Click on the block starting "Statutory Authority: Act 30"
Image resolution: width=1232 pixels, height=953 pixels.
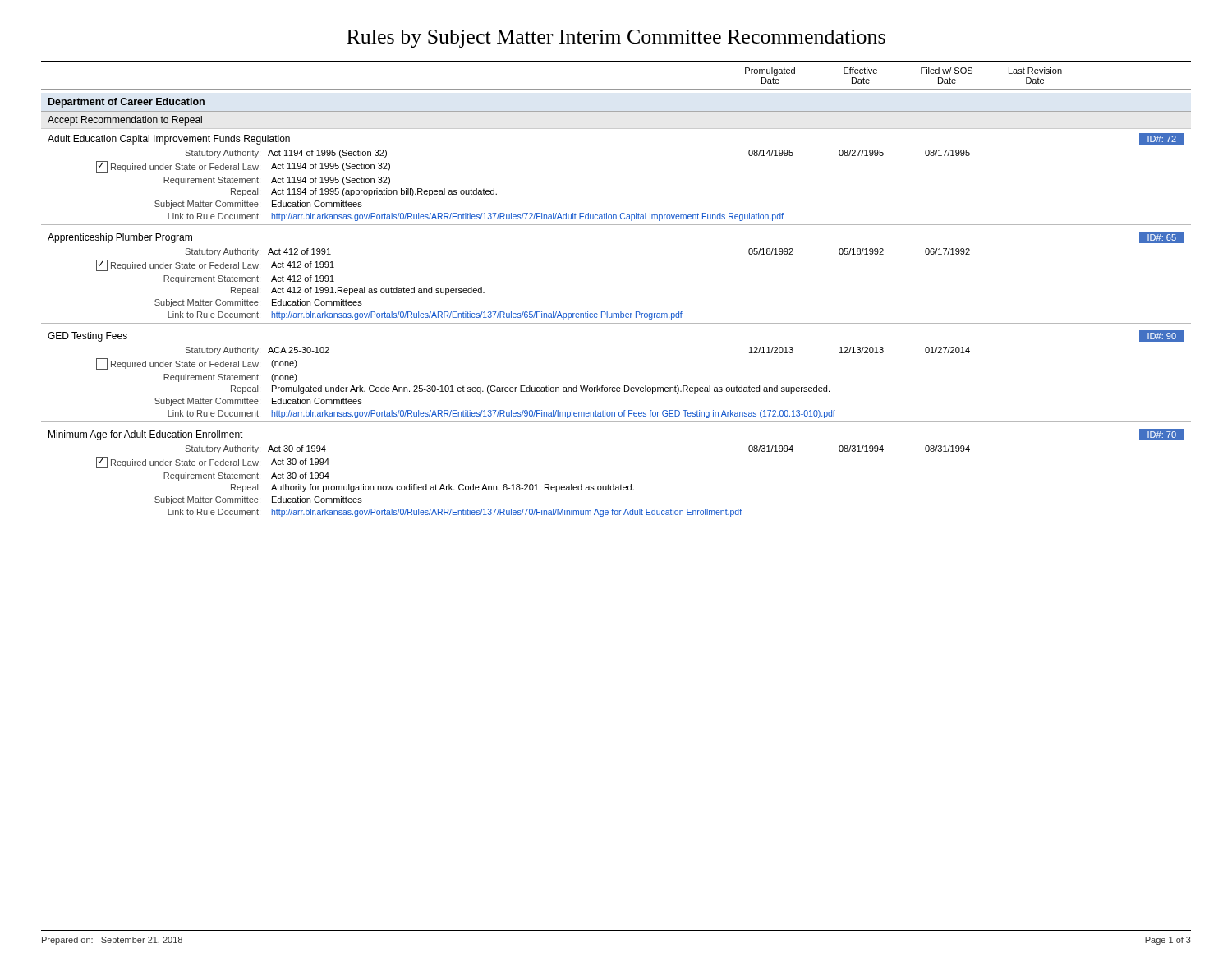253,449
